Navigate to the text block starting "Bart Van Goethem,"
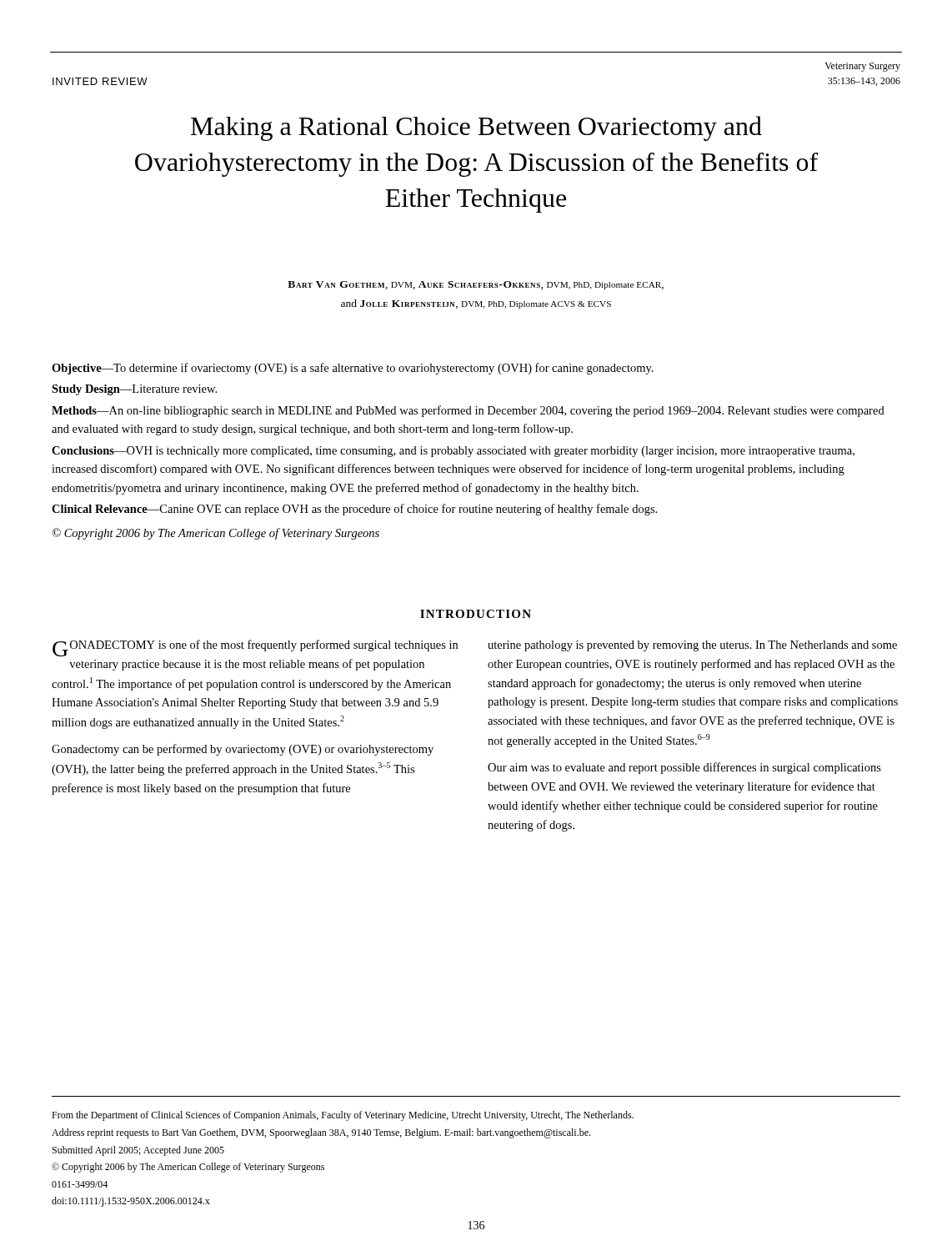This screenshot has width=952, height=1251. click(476, 294)
